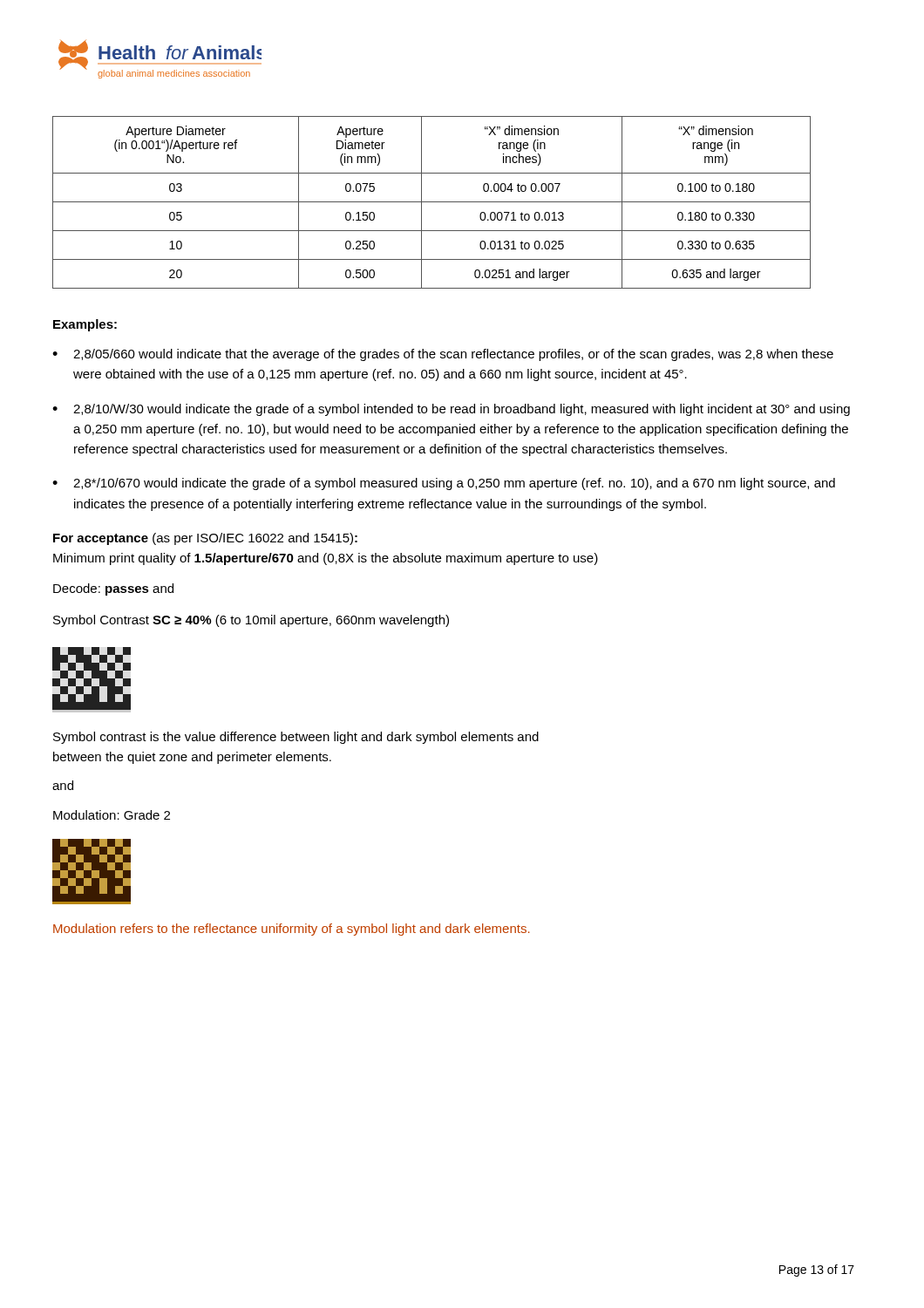Select the logo

point(453,63)
